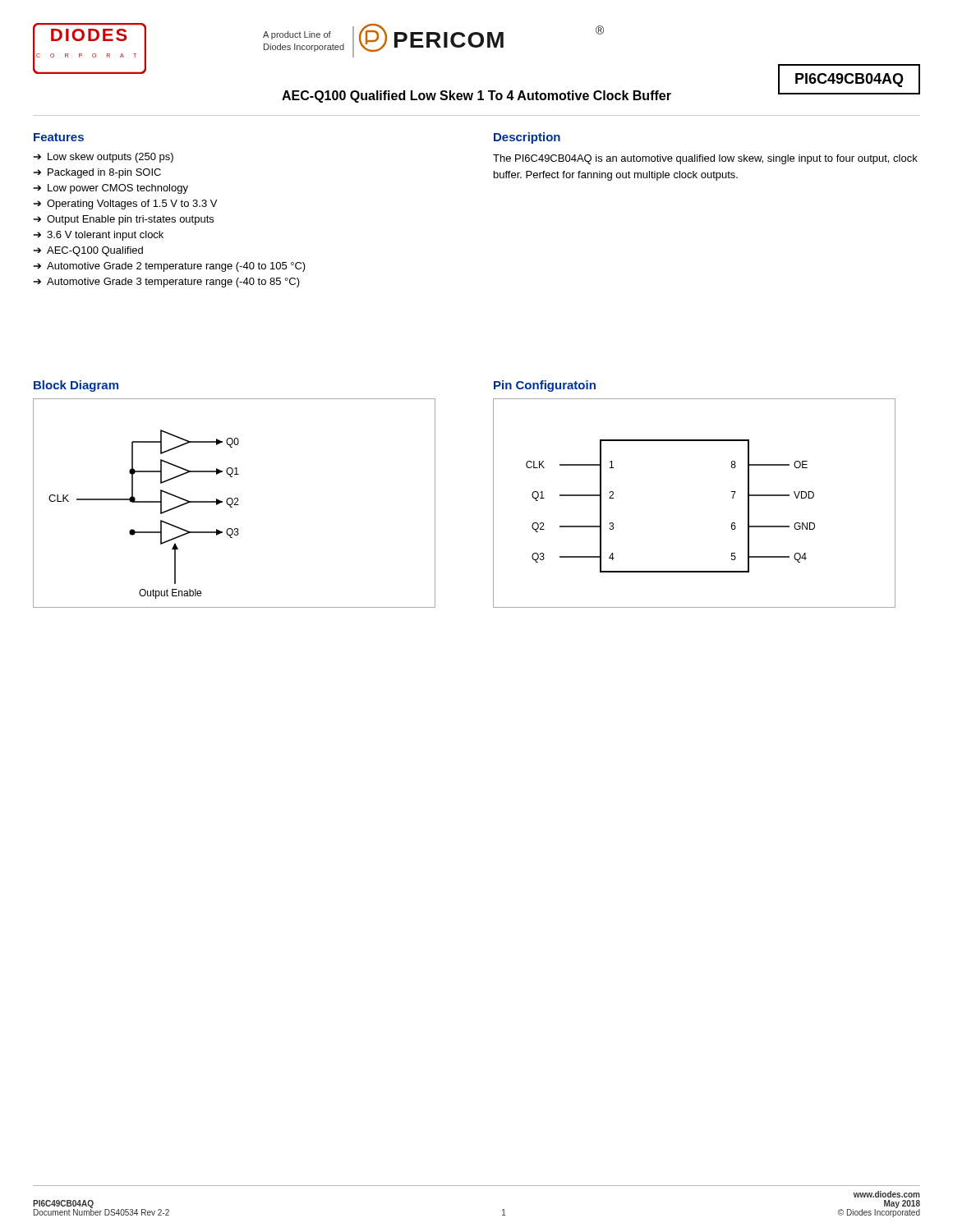
Task: Navigate to the block starting "➔ Automotive Grade 2"
Action: point(169,266)
